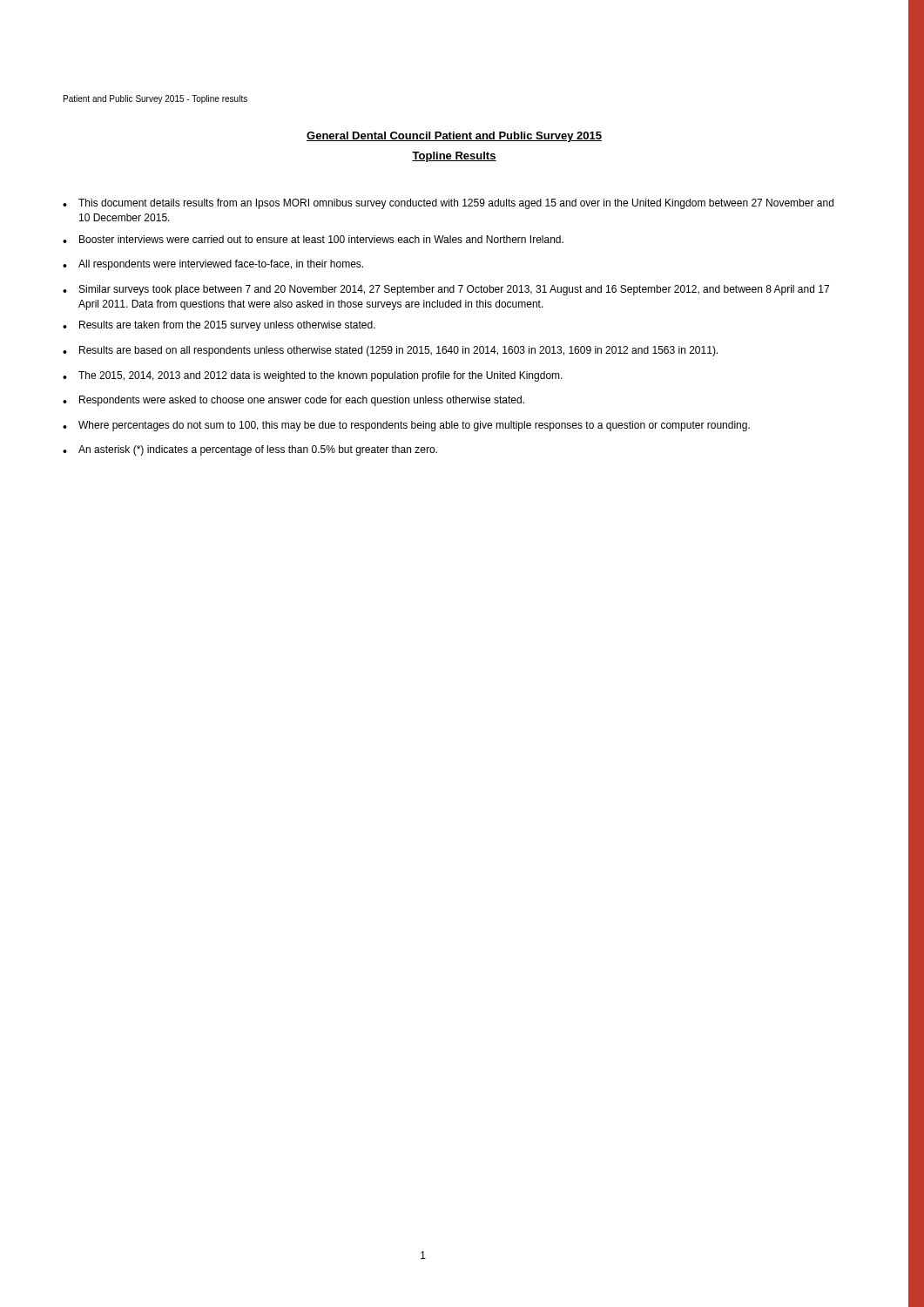
Task: Click on the list item containing "• All respondents were"
Action: 213,265
